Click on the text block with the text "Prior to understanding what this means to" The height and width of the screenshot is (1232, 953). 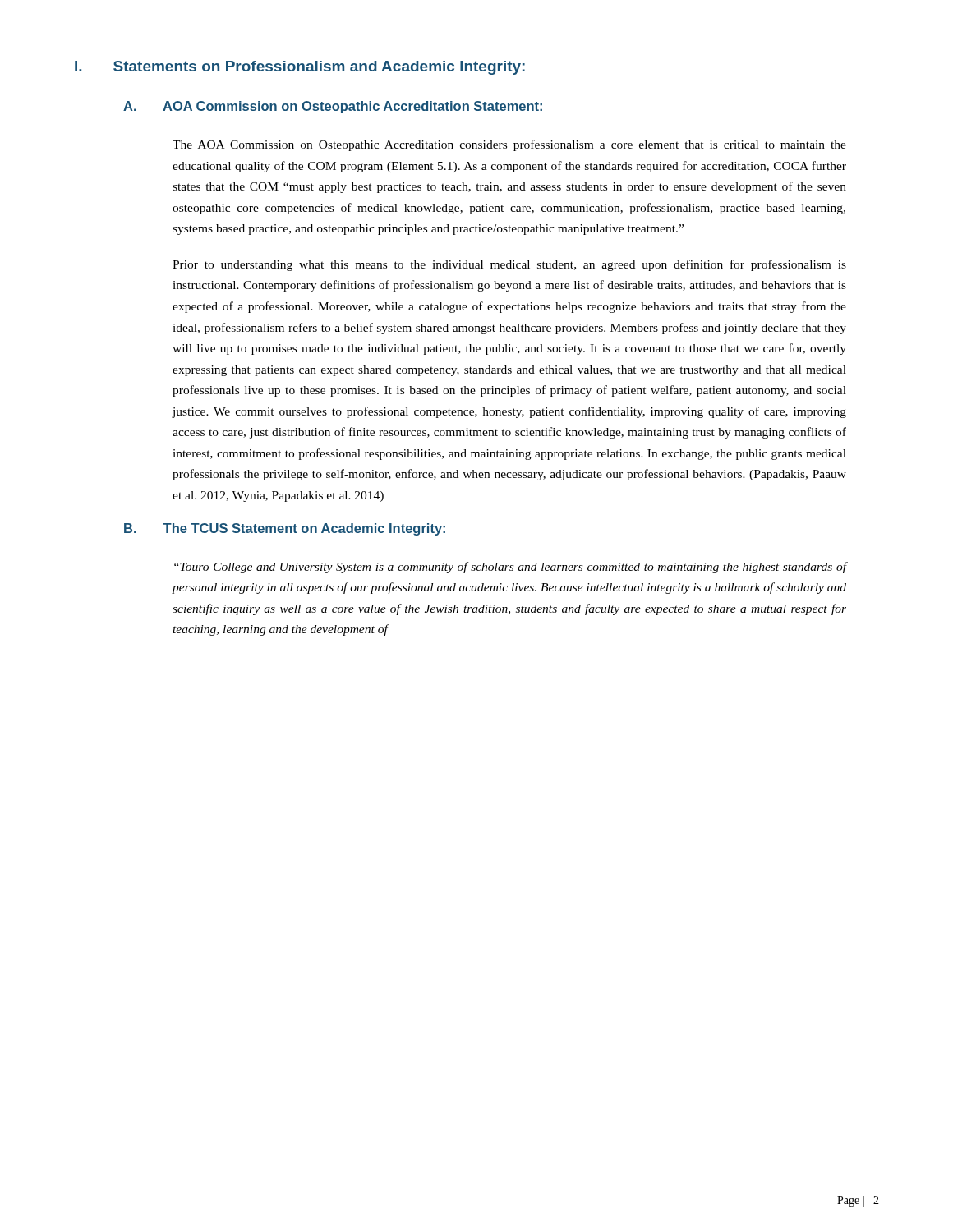pyautogui.click(x=509, y=379)
